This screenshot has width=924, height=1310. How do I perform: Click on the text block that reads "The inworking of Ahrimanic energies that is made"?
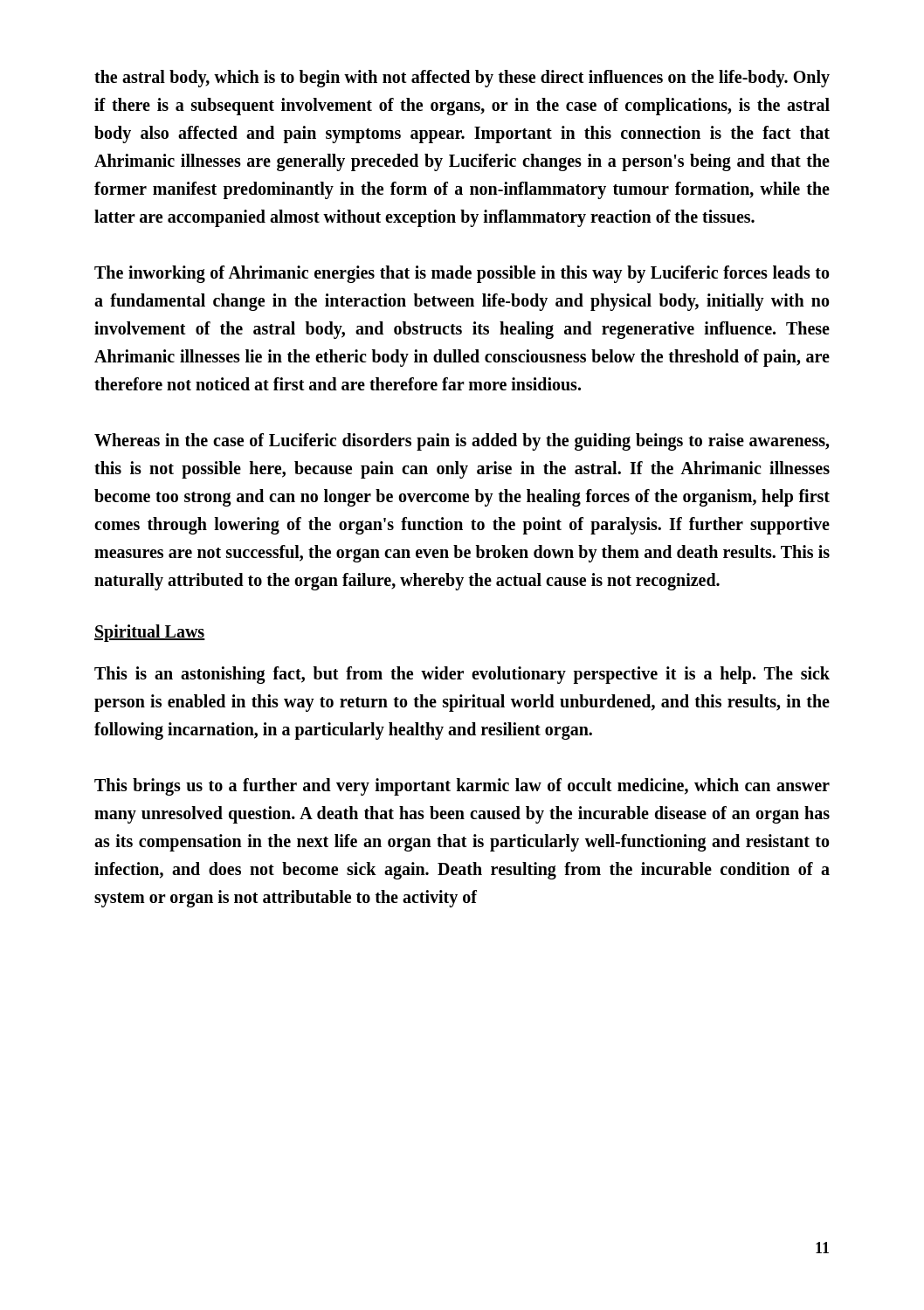pyautogui.click(x=462, y=328)
